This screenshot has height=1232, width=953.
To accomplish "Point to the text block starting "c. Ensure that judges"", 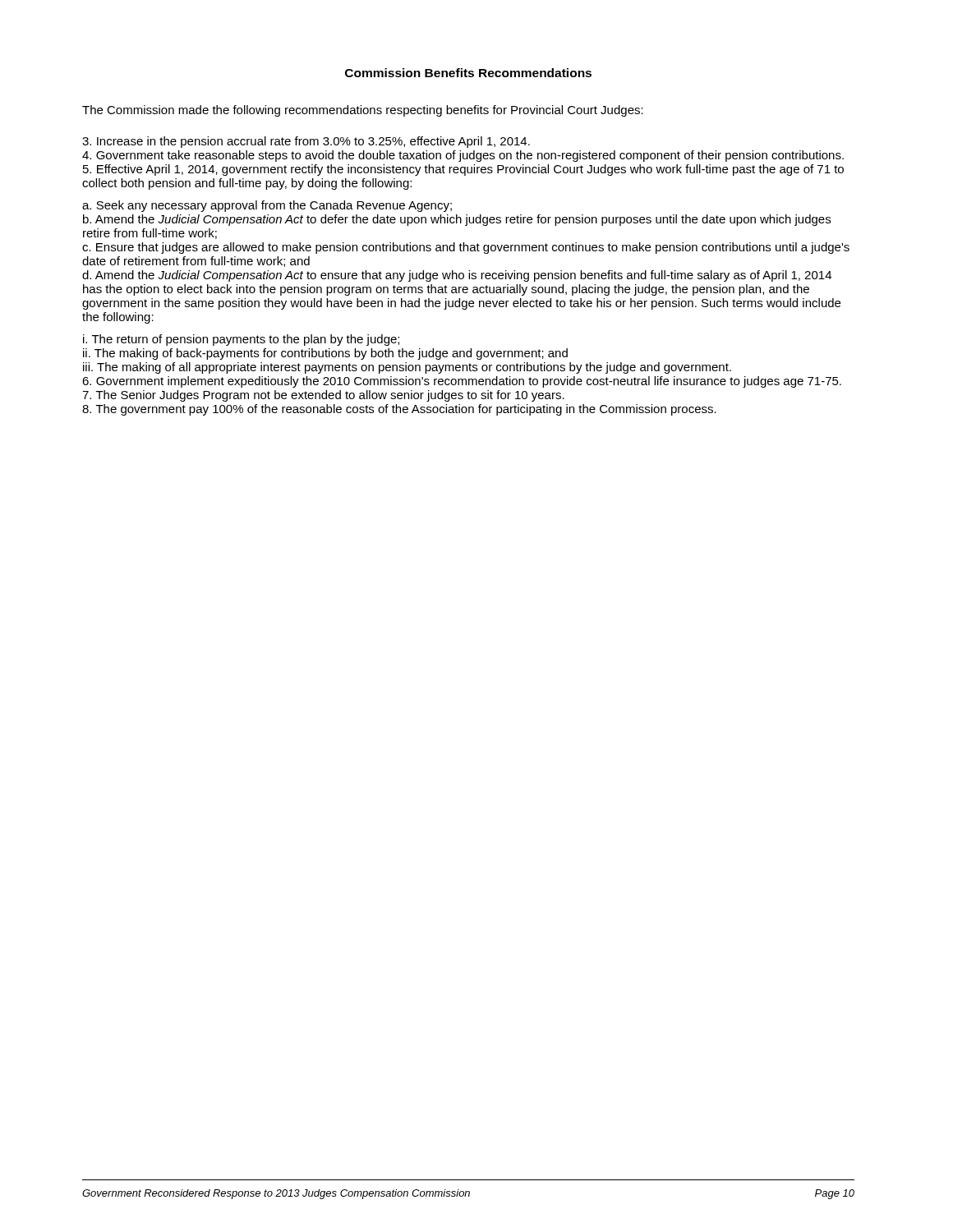I will point(468,254).
